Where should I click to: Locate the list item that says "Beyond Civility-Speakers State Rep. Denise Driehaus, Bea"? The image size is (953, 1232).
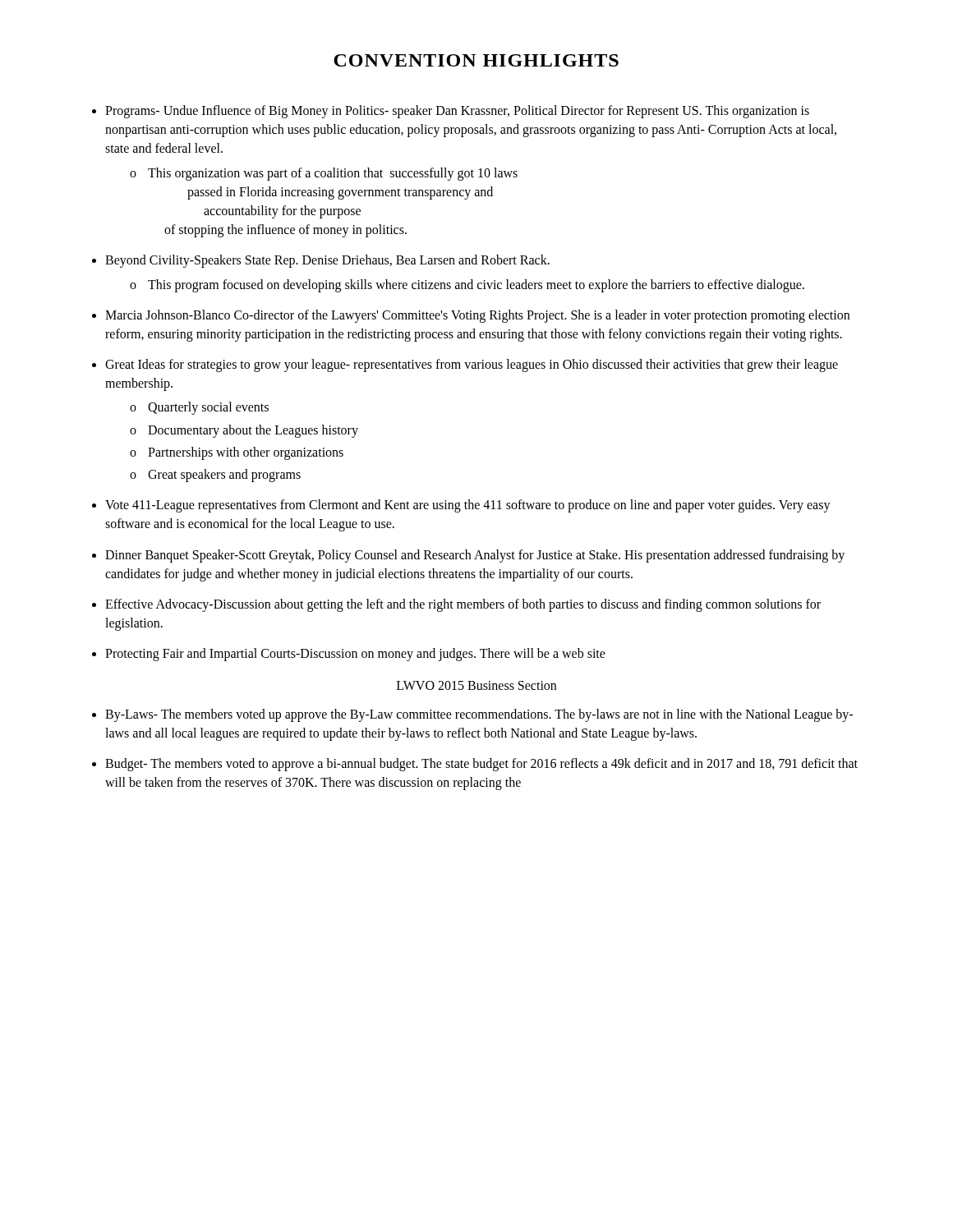pos(484,274)
